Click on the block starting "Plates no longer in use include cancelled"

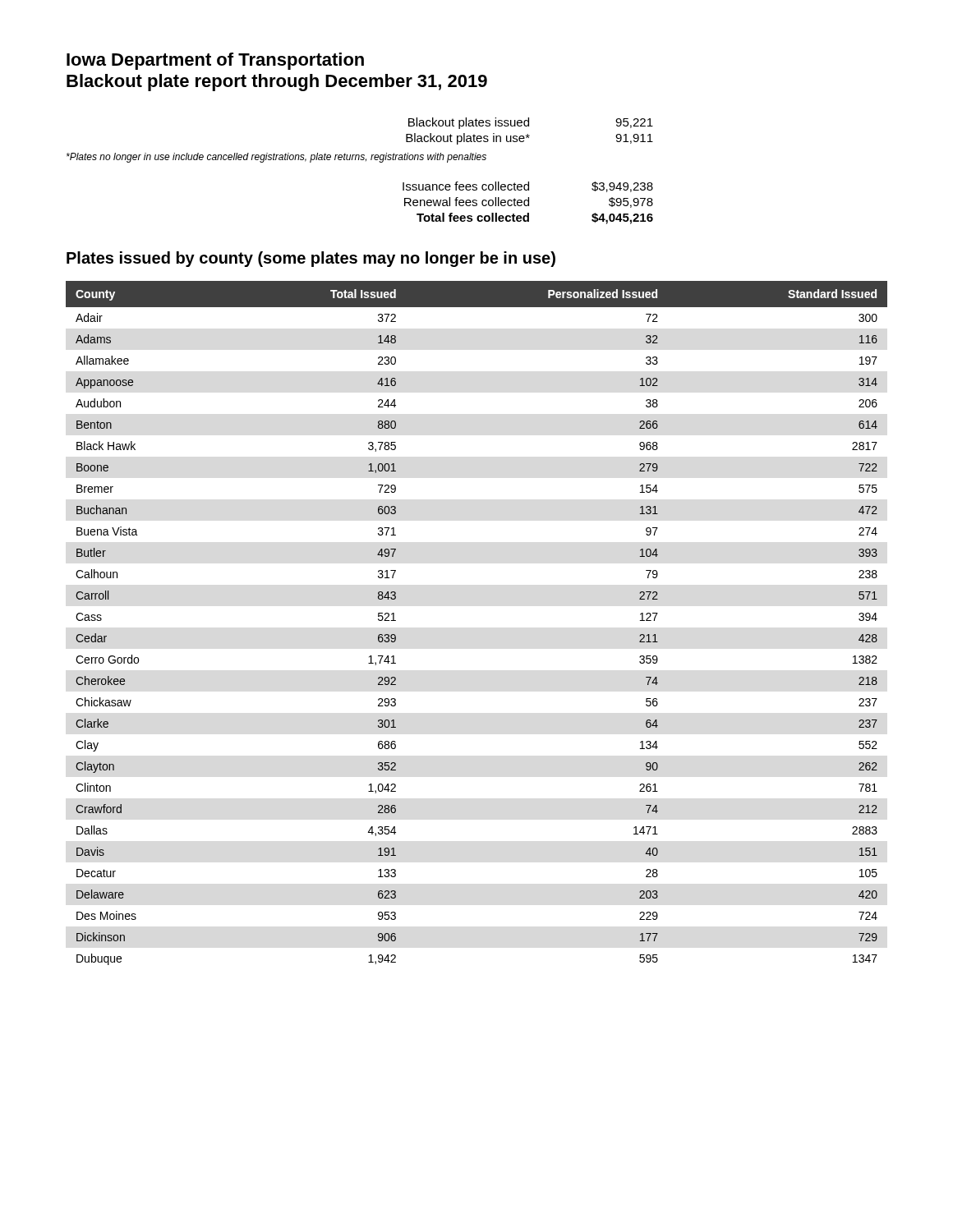click(x=276, y=157)
